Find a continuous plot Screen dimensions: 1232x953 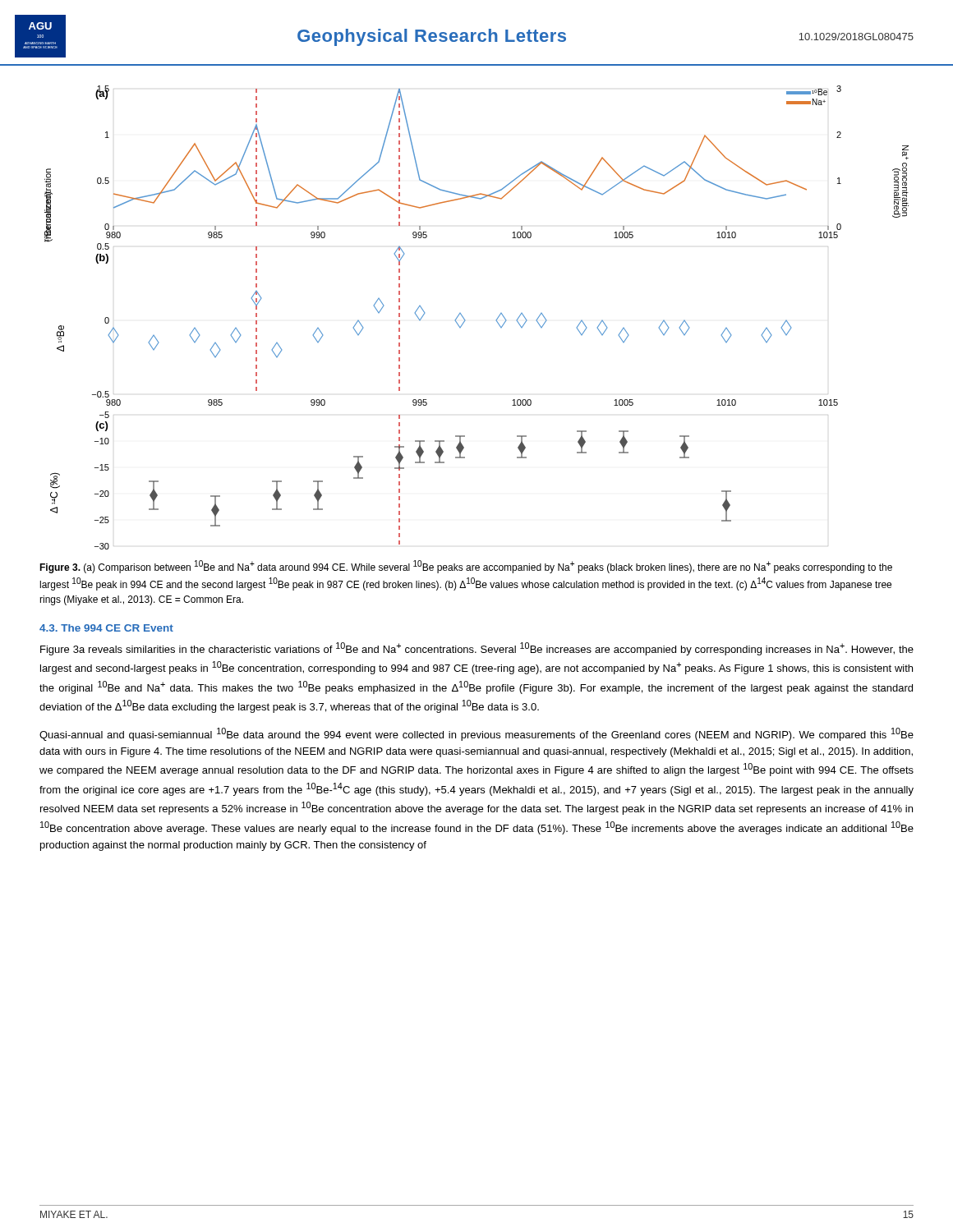tap(476, 313)
